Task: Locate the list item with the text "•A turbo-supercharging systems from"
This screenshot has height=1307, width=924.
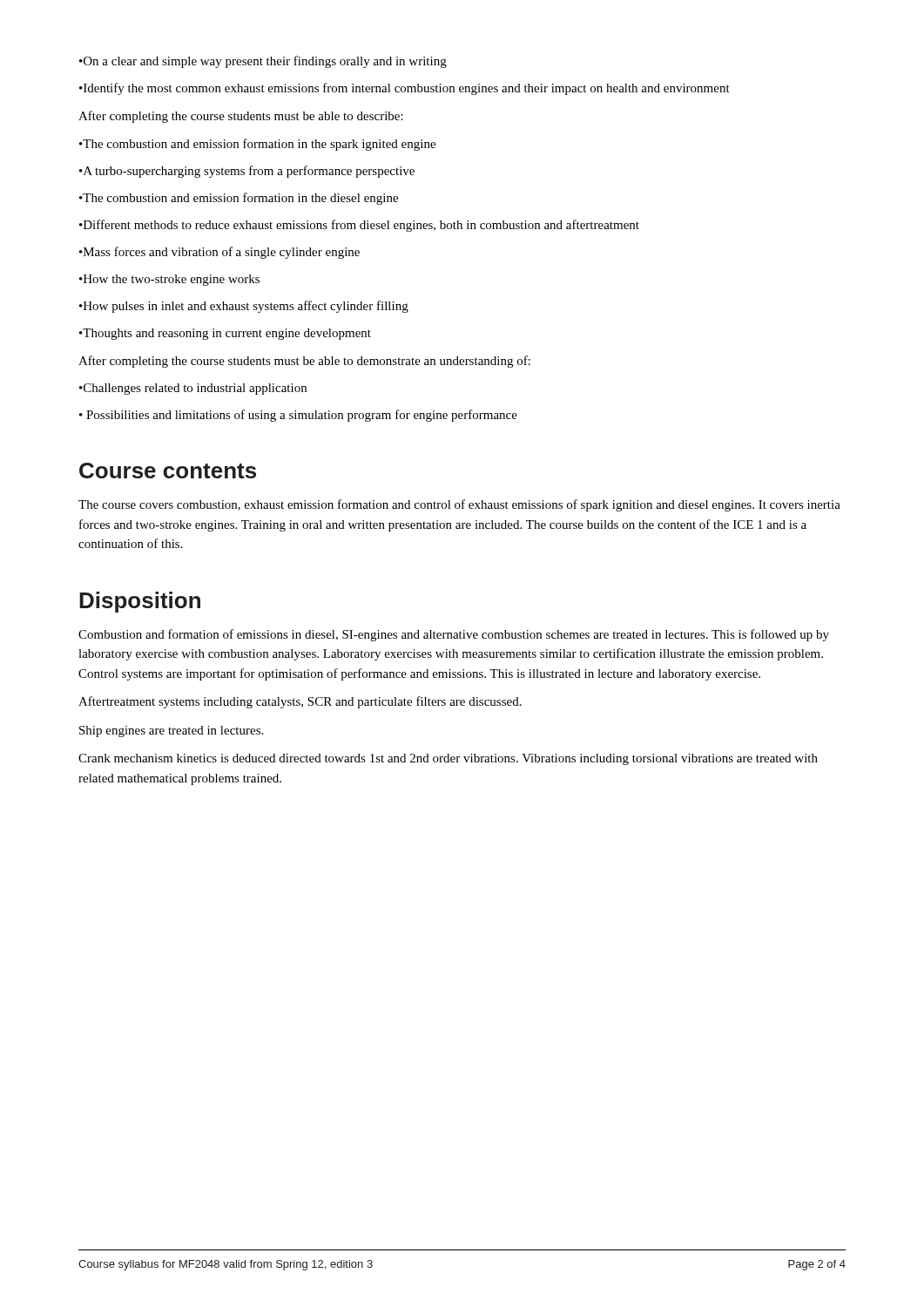Action: coord(247,170)
